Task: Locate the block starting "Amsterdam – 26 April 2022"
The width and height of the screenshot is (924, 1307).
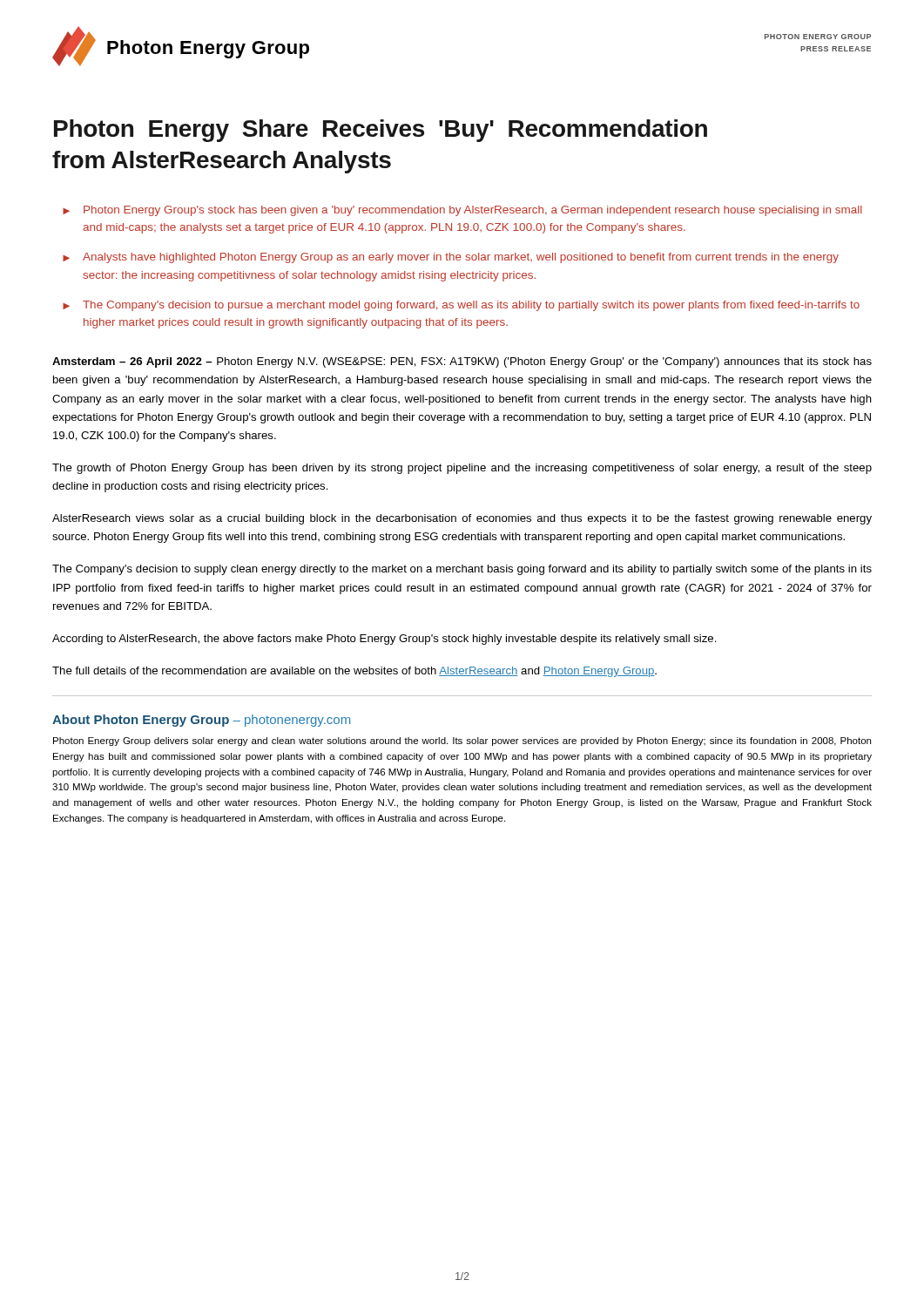Action: pyautogui.click(x=462, y=398)
